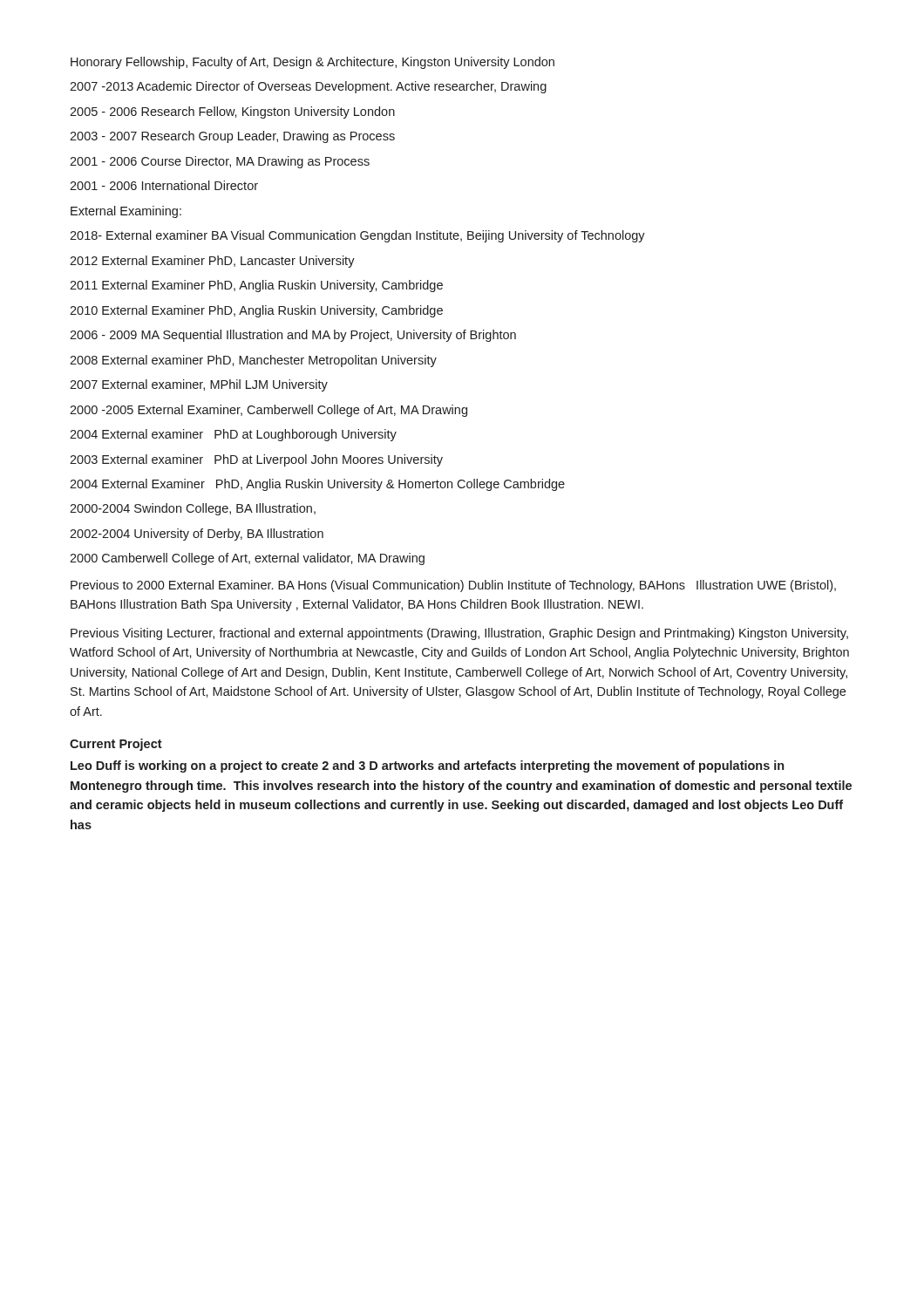Locate the text "Current Project"
This screenshot has height=1308, width=924.
point(116,744)
